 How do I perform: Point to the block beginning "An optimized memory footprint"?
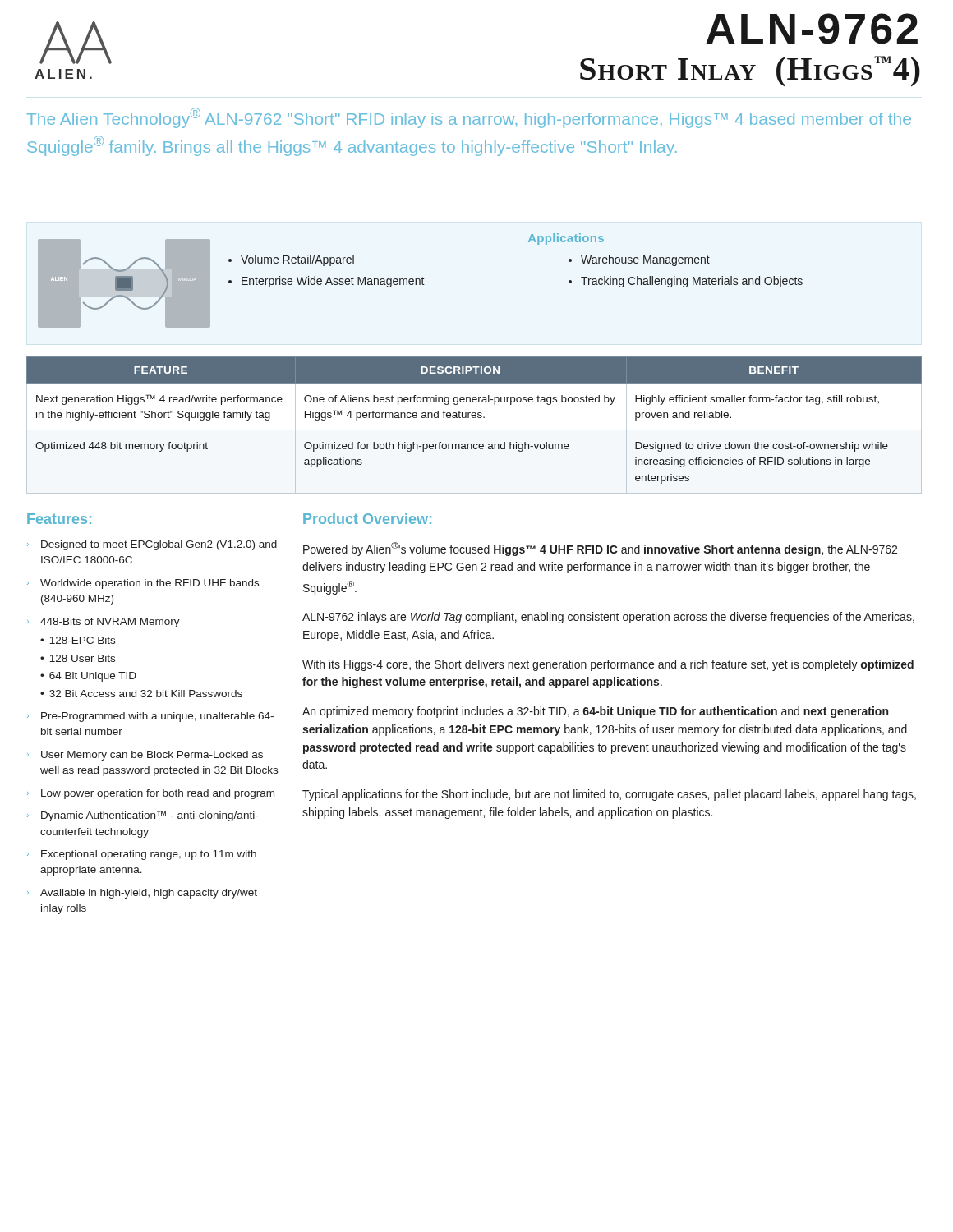pos(605,738)
